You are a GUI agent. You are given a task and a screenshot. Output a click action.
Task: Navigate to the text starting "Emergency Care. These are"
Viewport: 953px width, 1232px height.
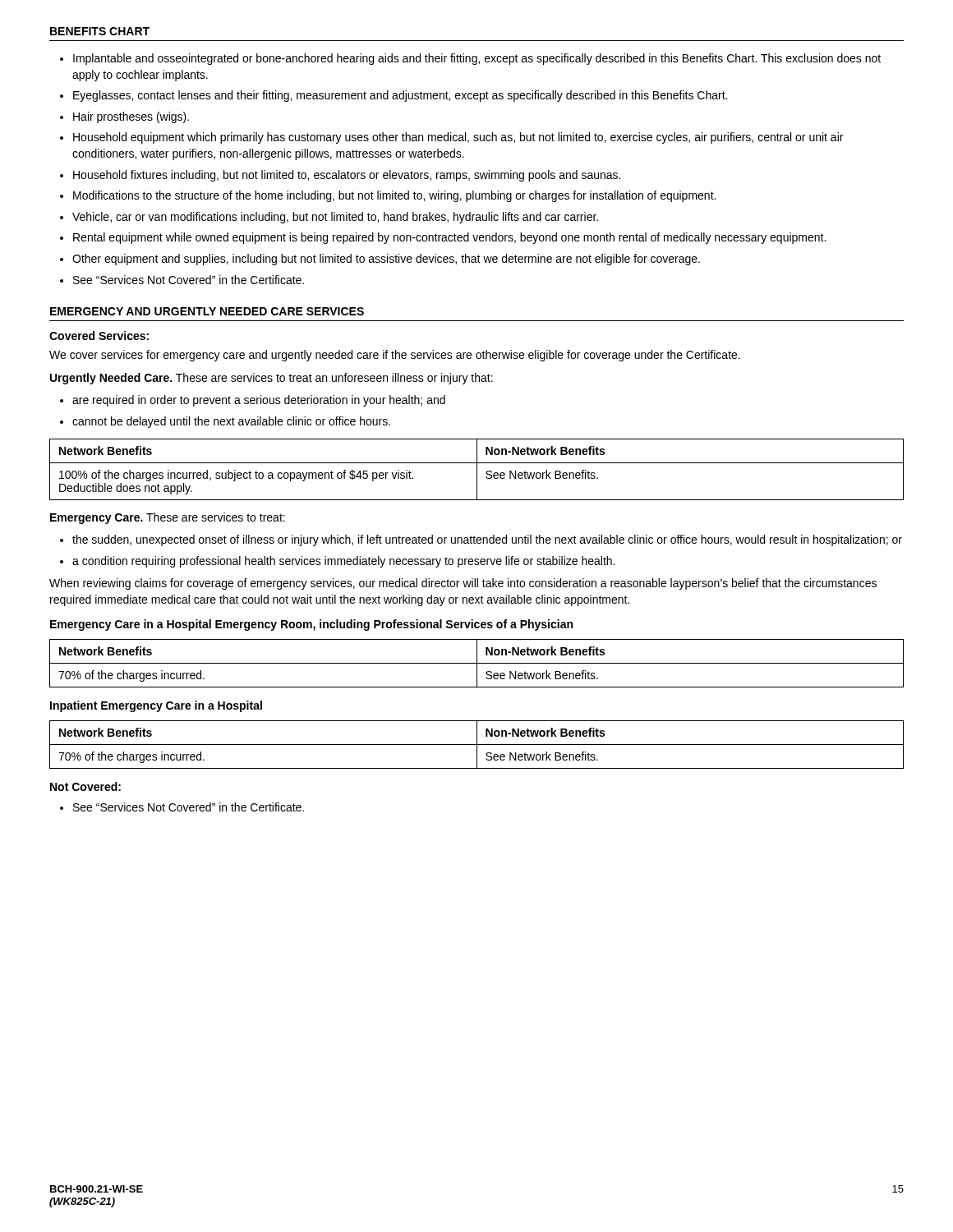tap(167, 517)
